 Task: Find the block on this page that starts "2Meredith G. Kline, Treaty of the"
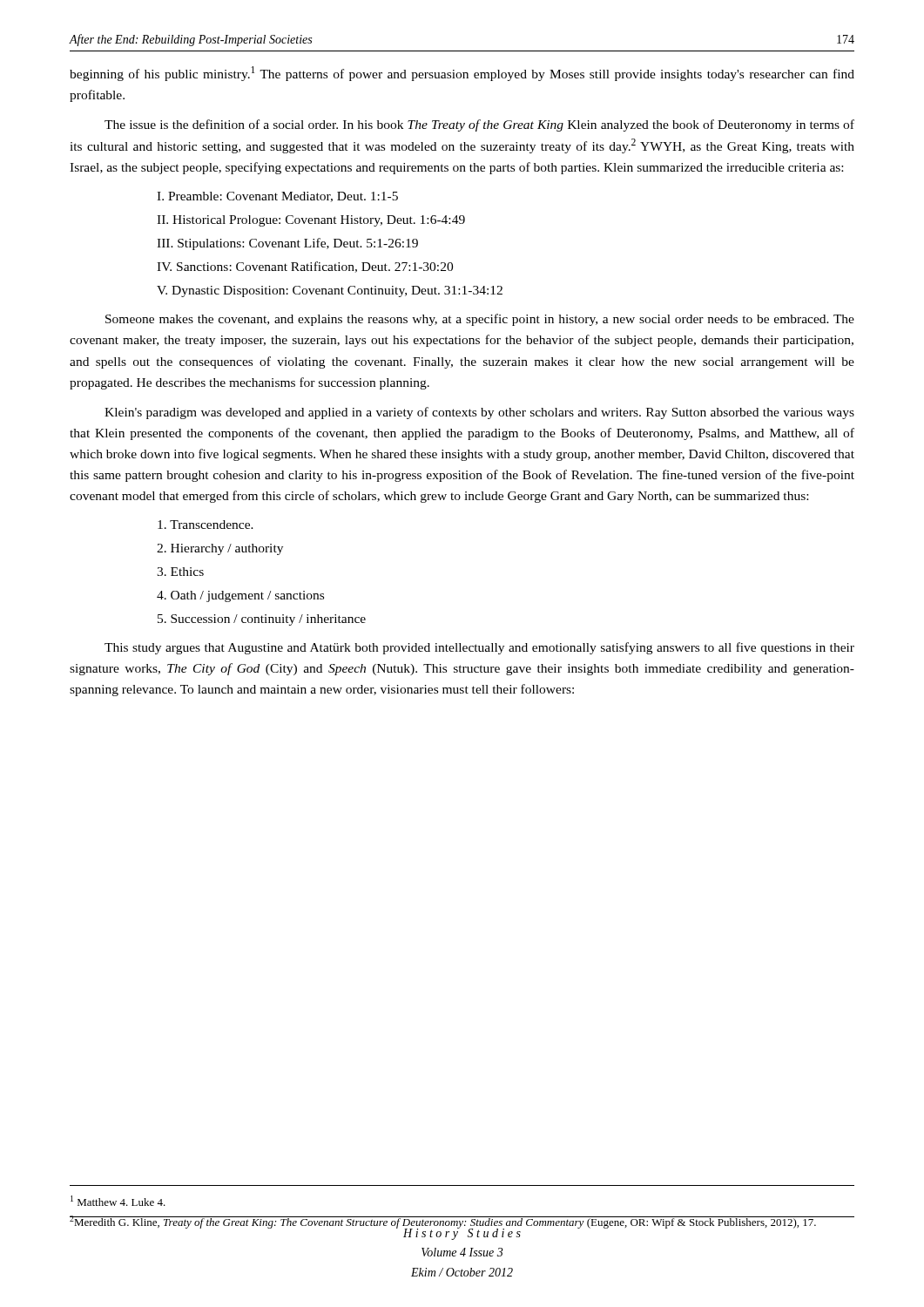tap(443, 1221)
